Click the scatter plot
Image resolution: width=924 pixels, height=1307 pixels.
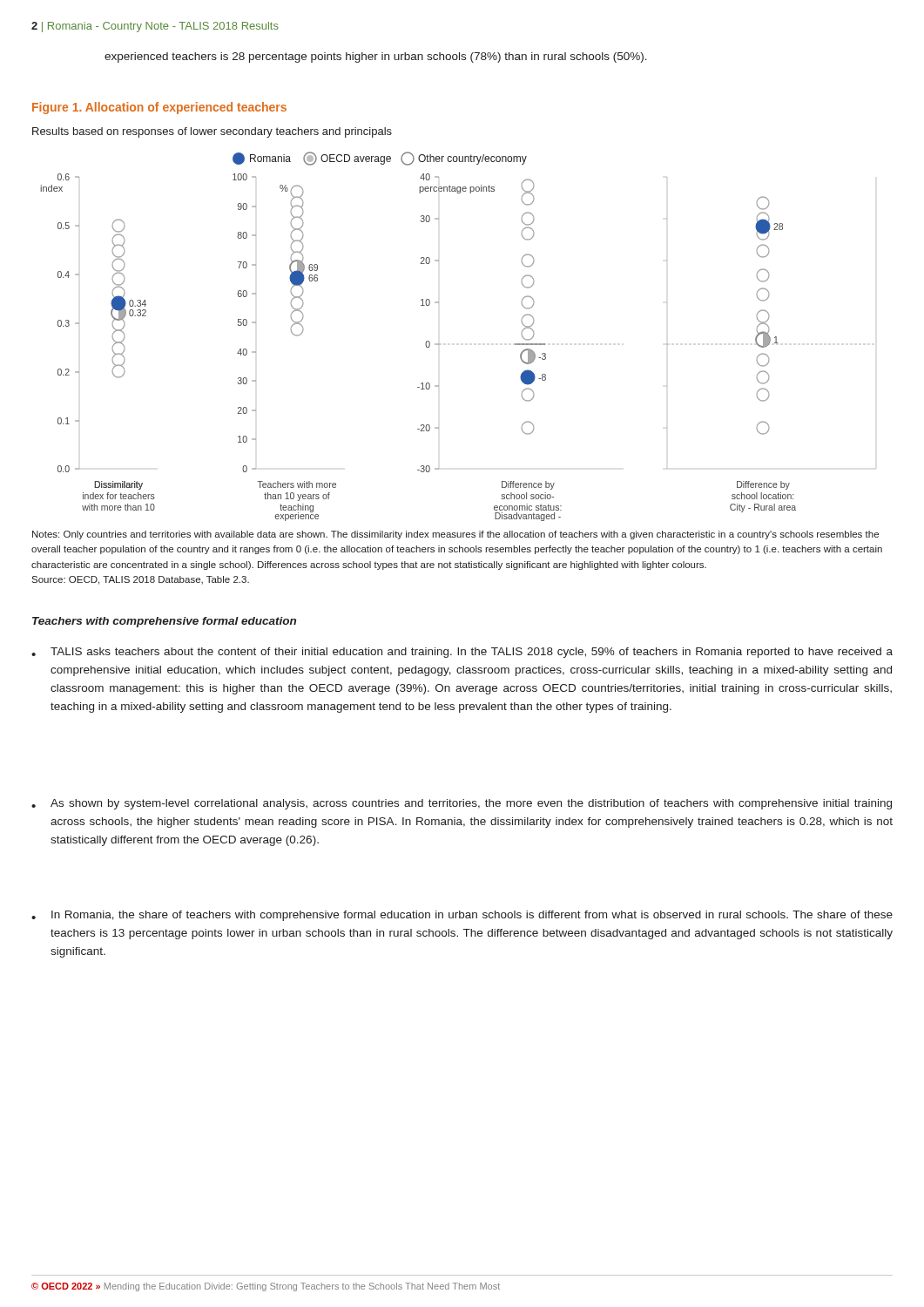(x=462, y=334)
